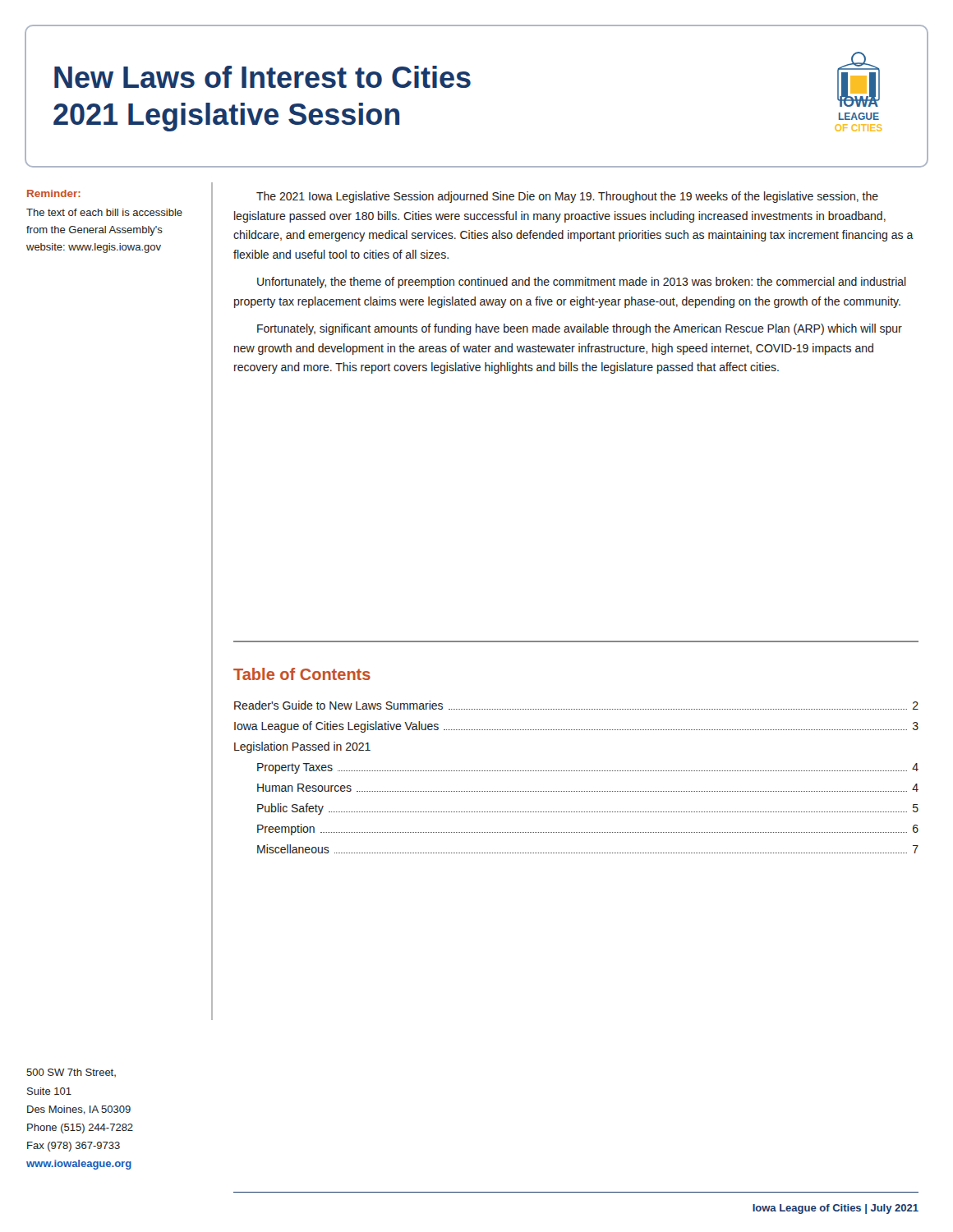This screenshot has height=1232, width=953.
Task: Click on the block starting "The 2021 Iowa"
Action: click(573, 225)
